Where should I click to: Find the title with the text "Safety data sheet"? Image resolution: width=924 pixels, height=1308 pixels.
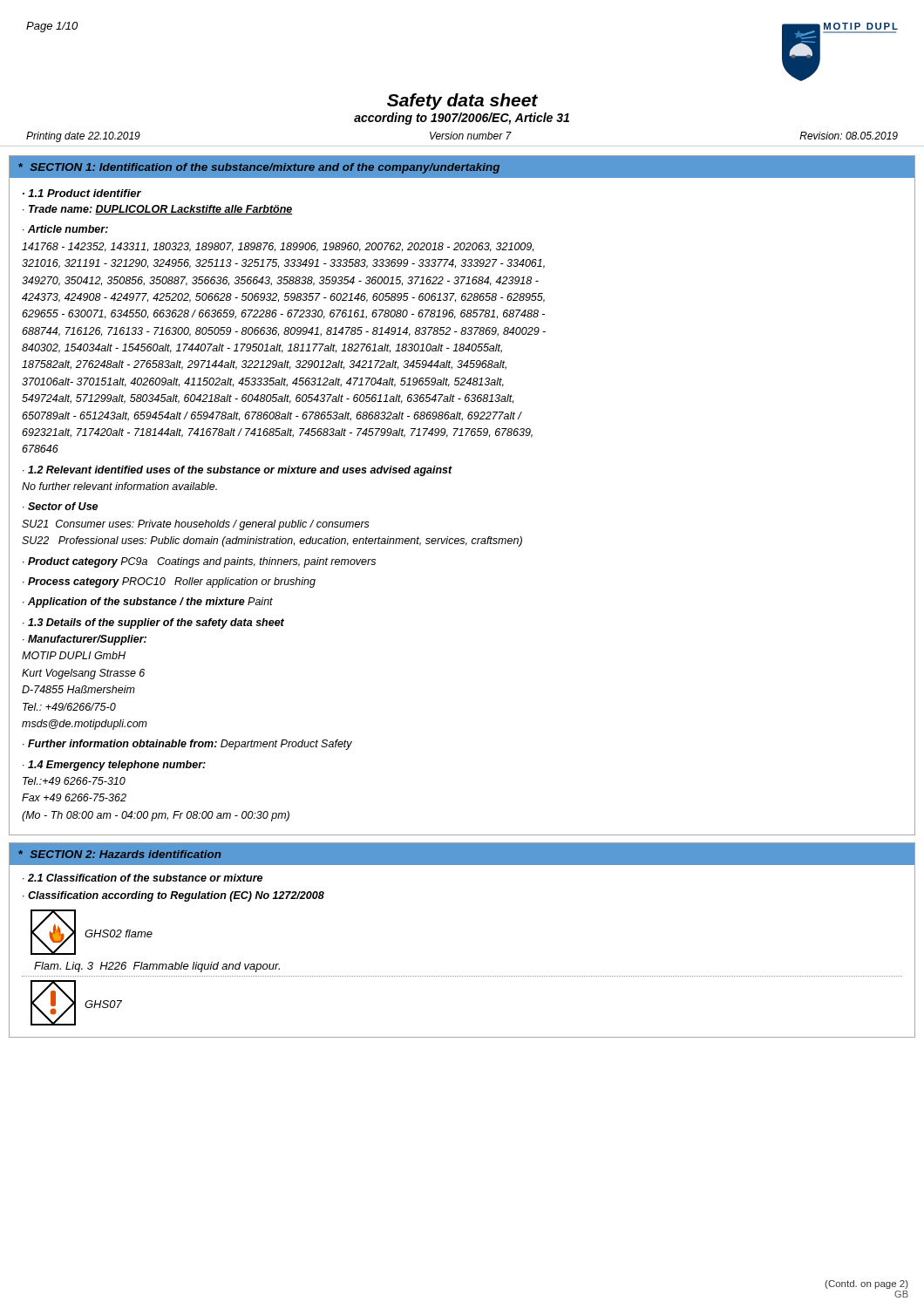462,107
